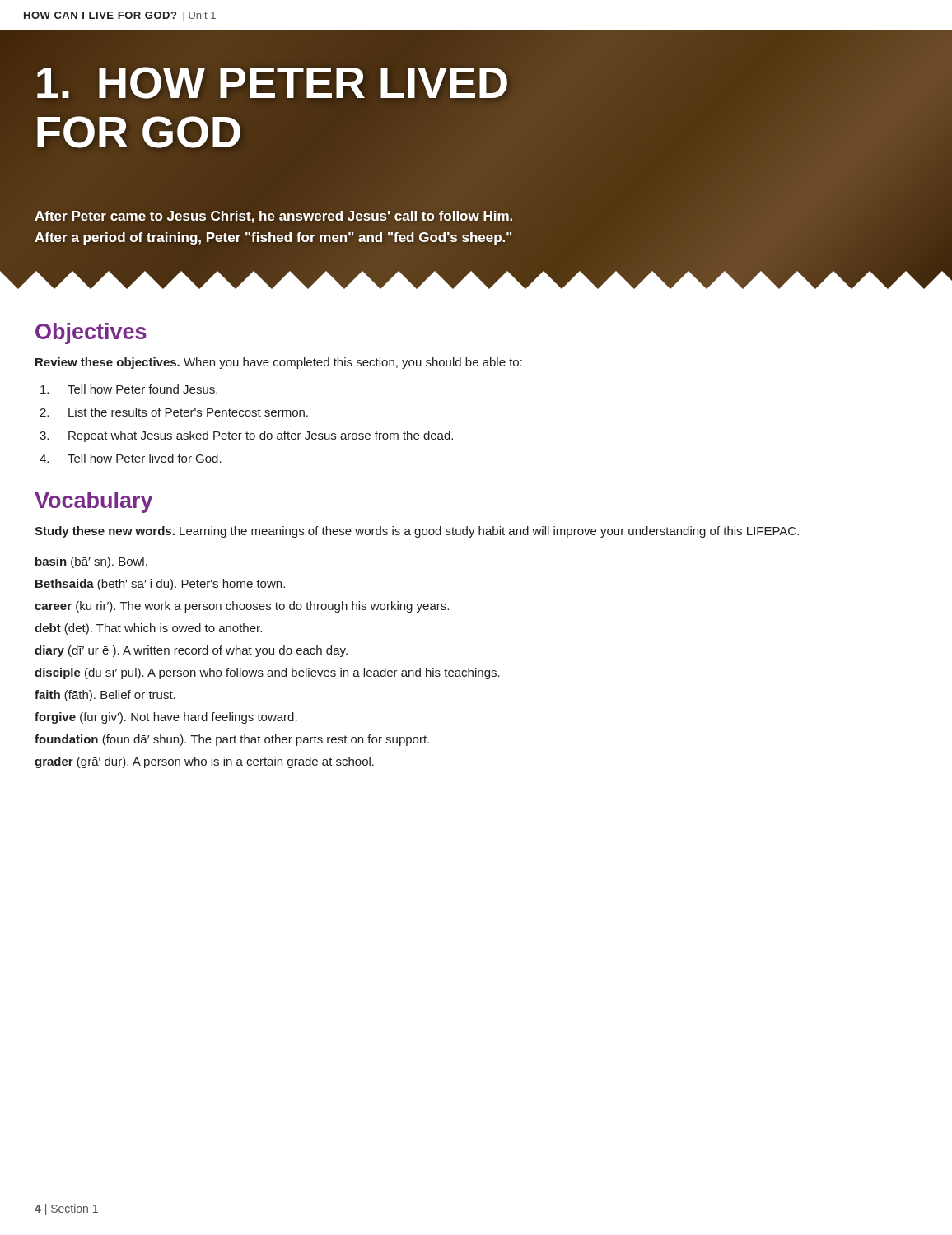Where is the passage that starts "4.Tell how Peter lived for"?

click(x=128, y=459)
